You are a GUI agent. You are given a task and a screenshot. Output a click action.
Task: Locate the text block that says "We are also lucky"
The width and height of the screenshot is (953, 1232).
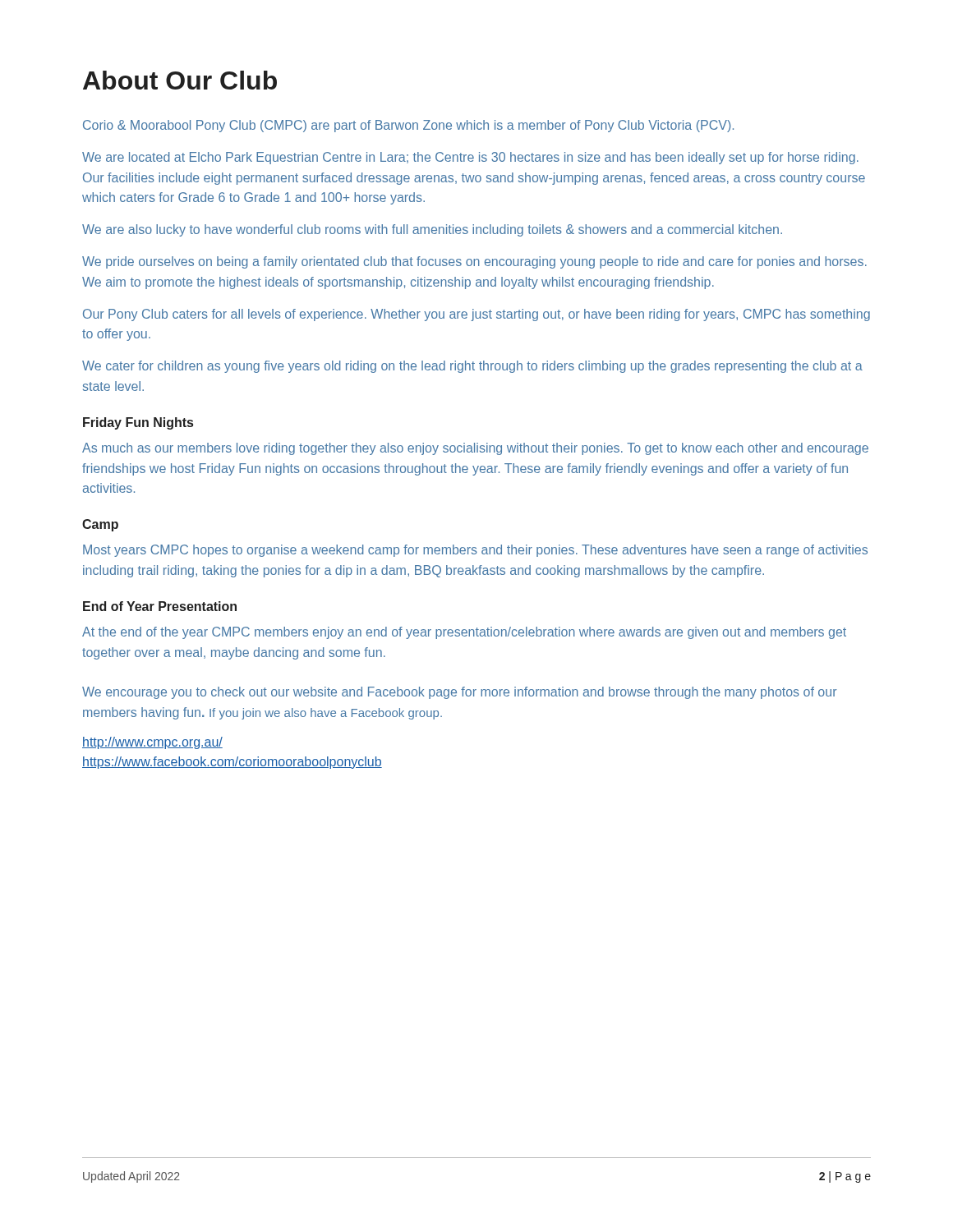433,230
